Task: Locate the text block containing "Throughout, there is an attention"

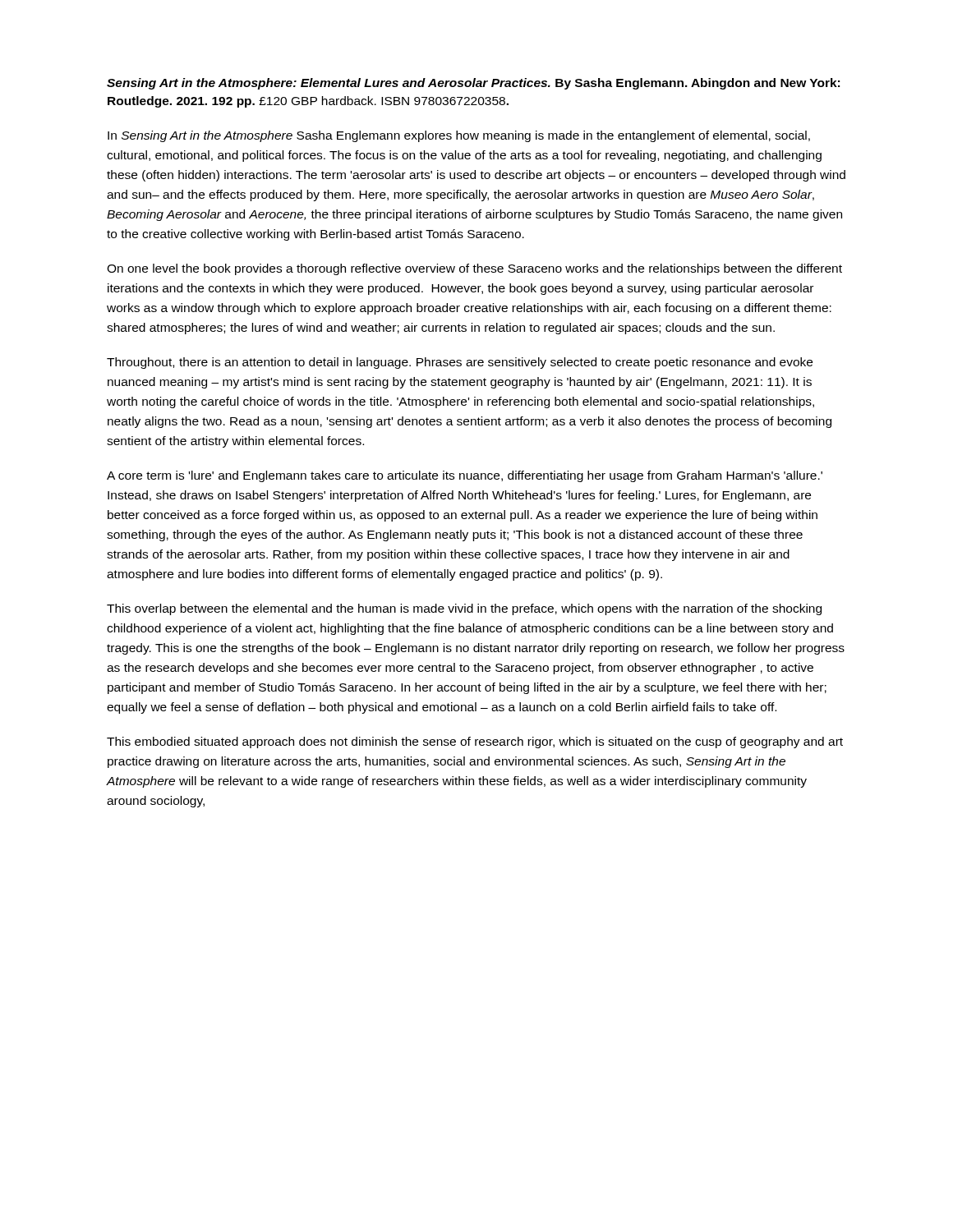Action: [x=470, y=401]
